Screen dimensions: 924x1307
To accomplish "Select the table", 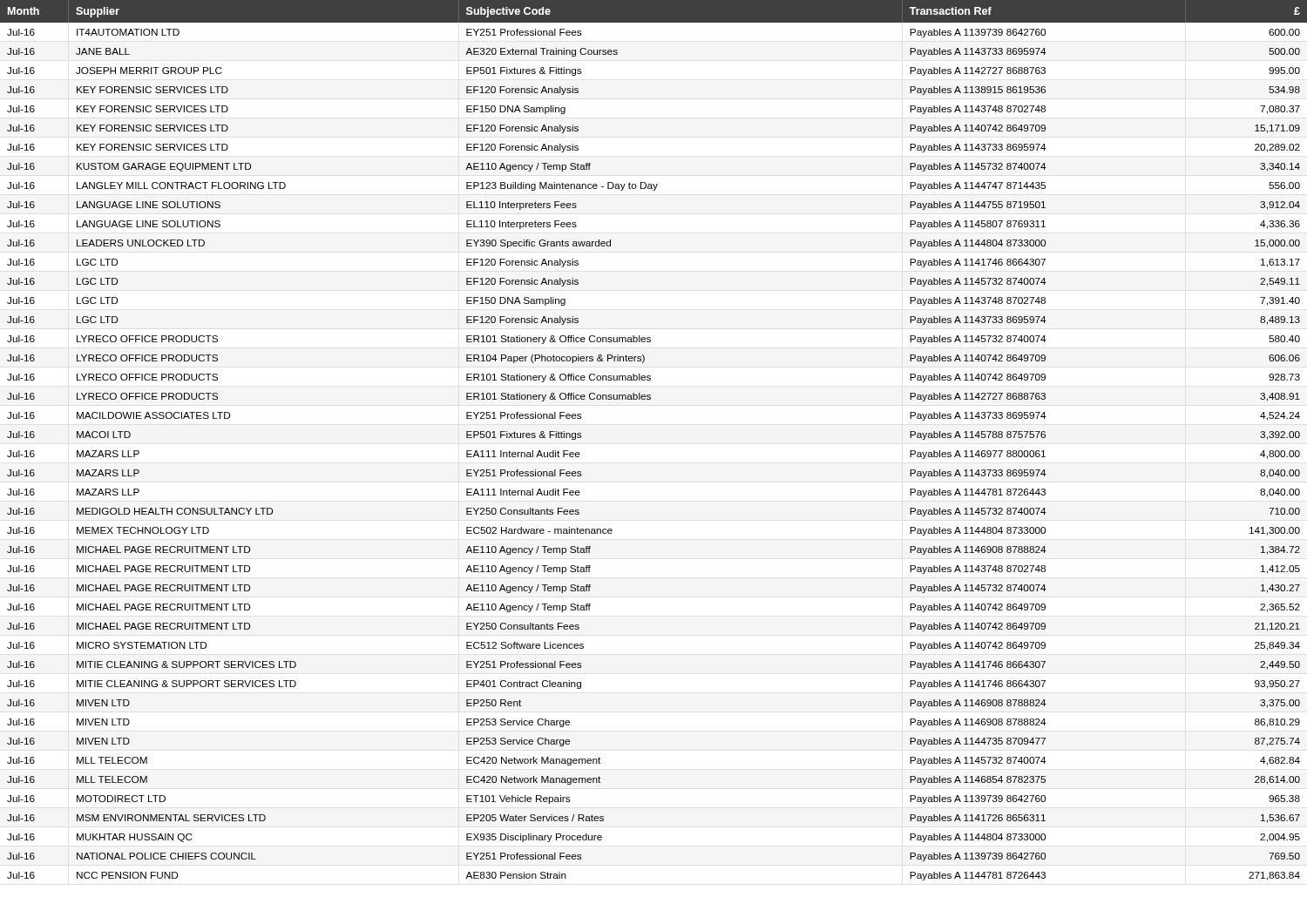I will pyautogui.click(x=654, y=442).
